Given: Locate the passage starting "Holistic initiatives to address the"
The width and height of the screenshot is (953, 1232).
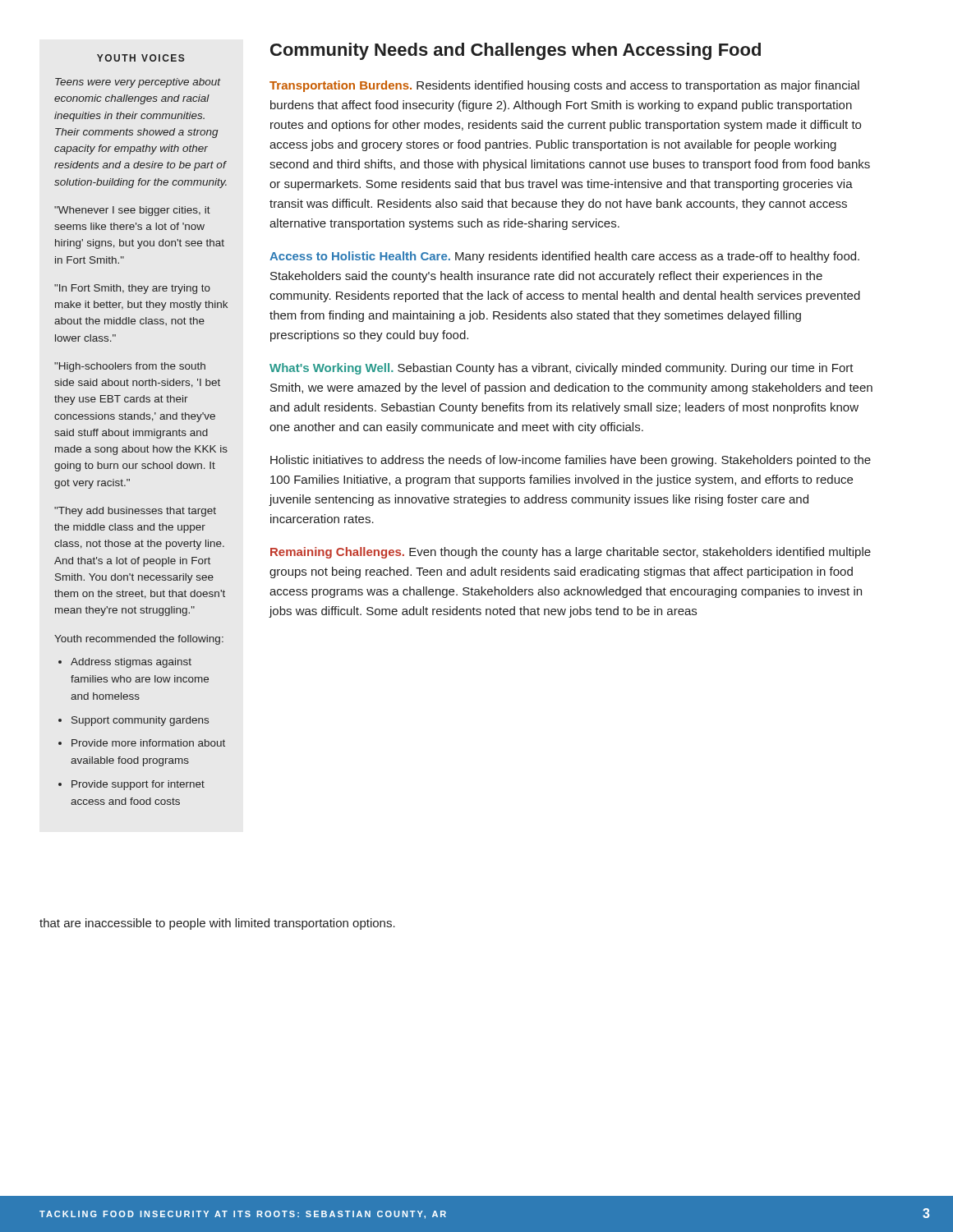Looking at the screenshot, I should (x=570, y=489).
